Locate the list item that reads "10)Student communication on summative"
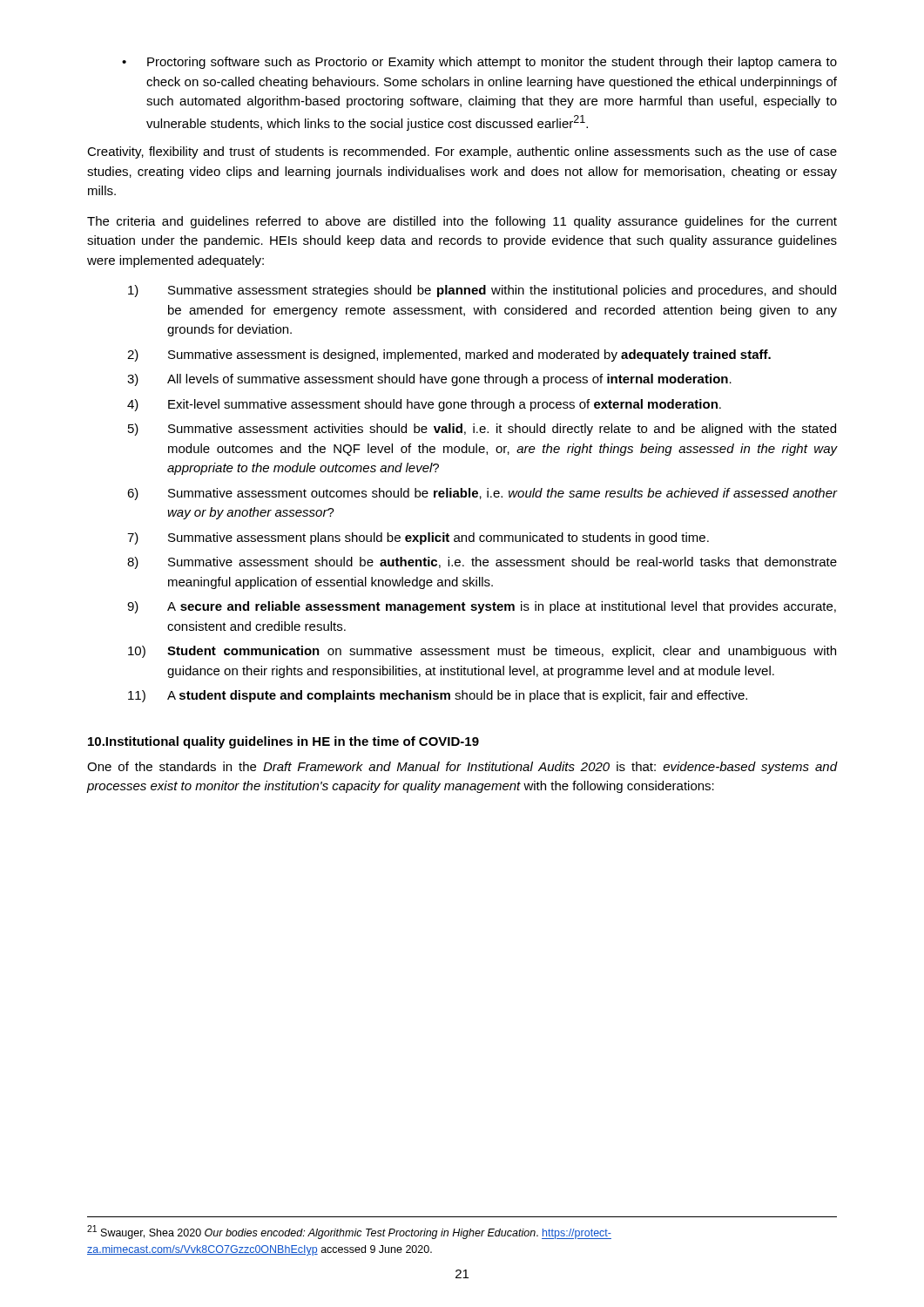The width and height of the screenshot is (924, 1307). [462, 661]
